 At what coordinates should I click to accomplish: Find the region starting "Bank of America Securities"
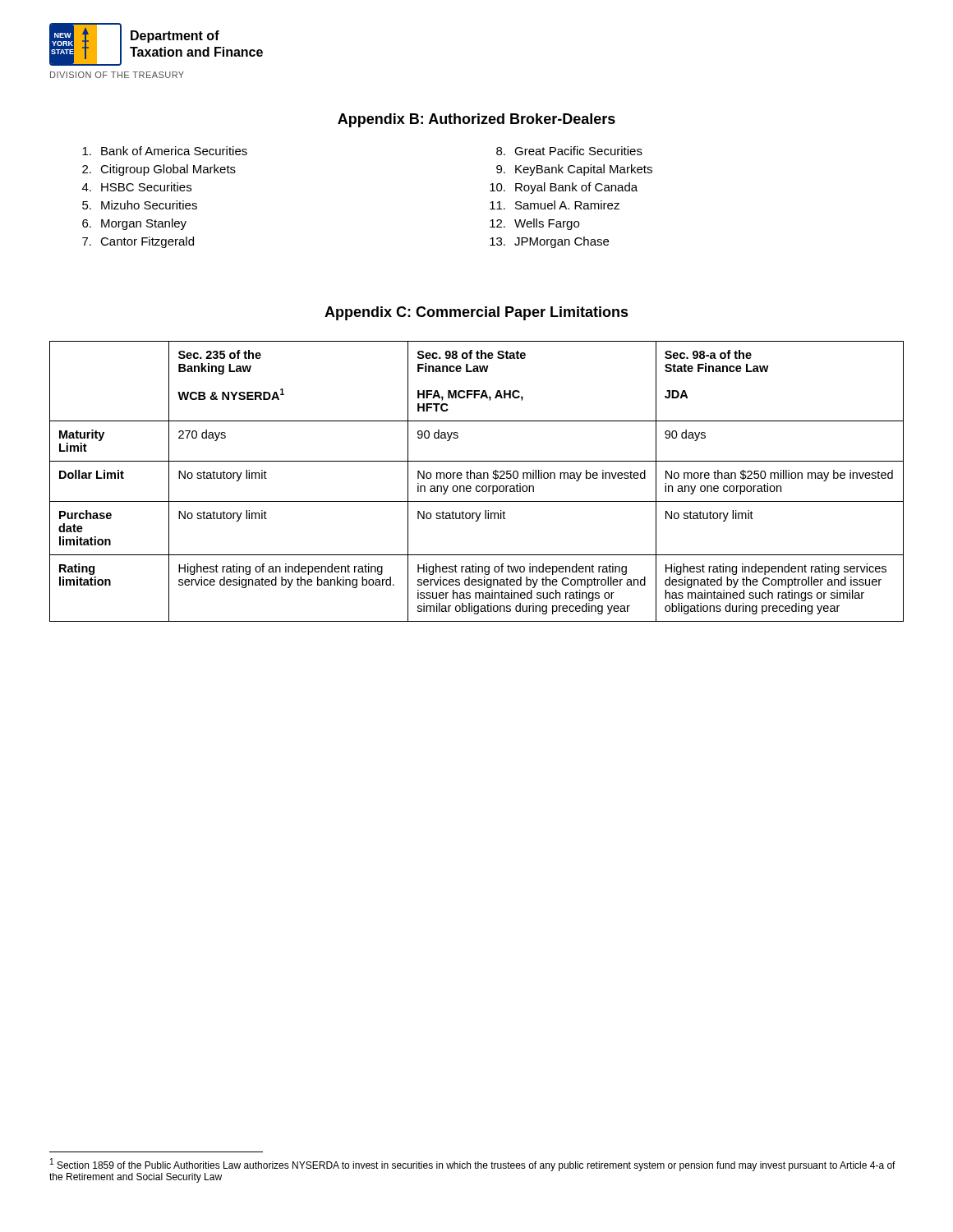coord(157,151)
